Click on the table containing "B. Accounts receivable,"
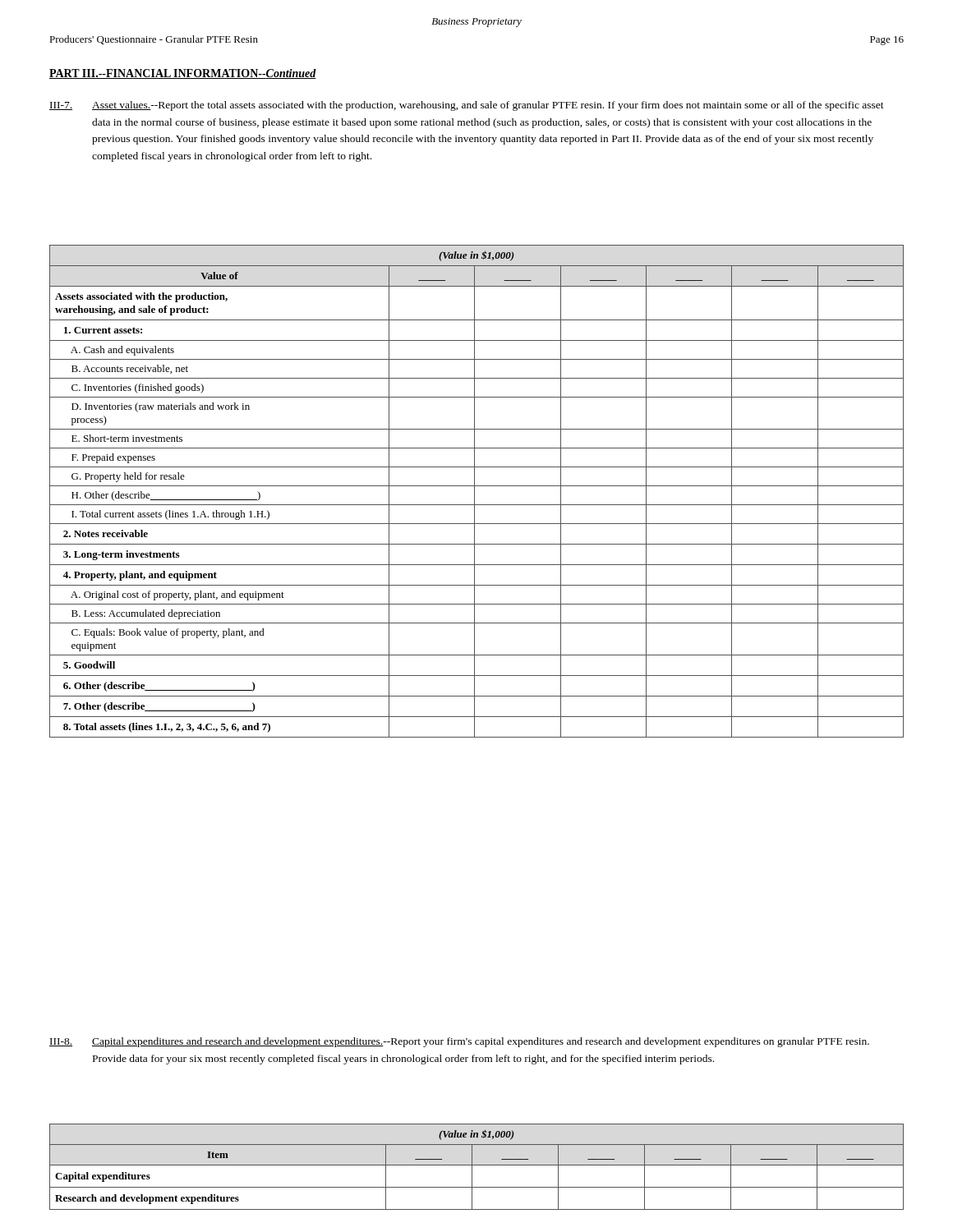This screenshot has height=1232, width=953. pyautogui.click(x=476, y=491)
